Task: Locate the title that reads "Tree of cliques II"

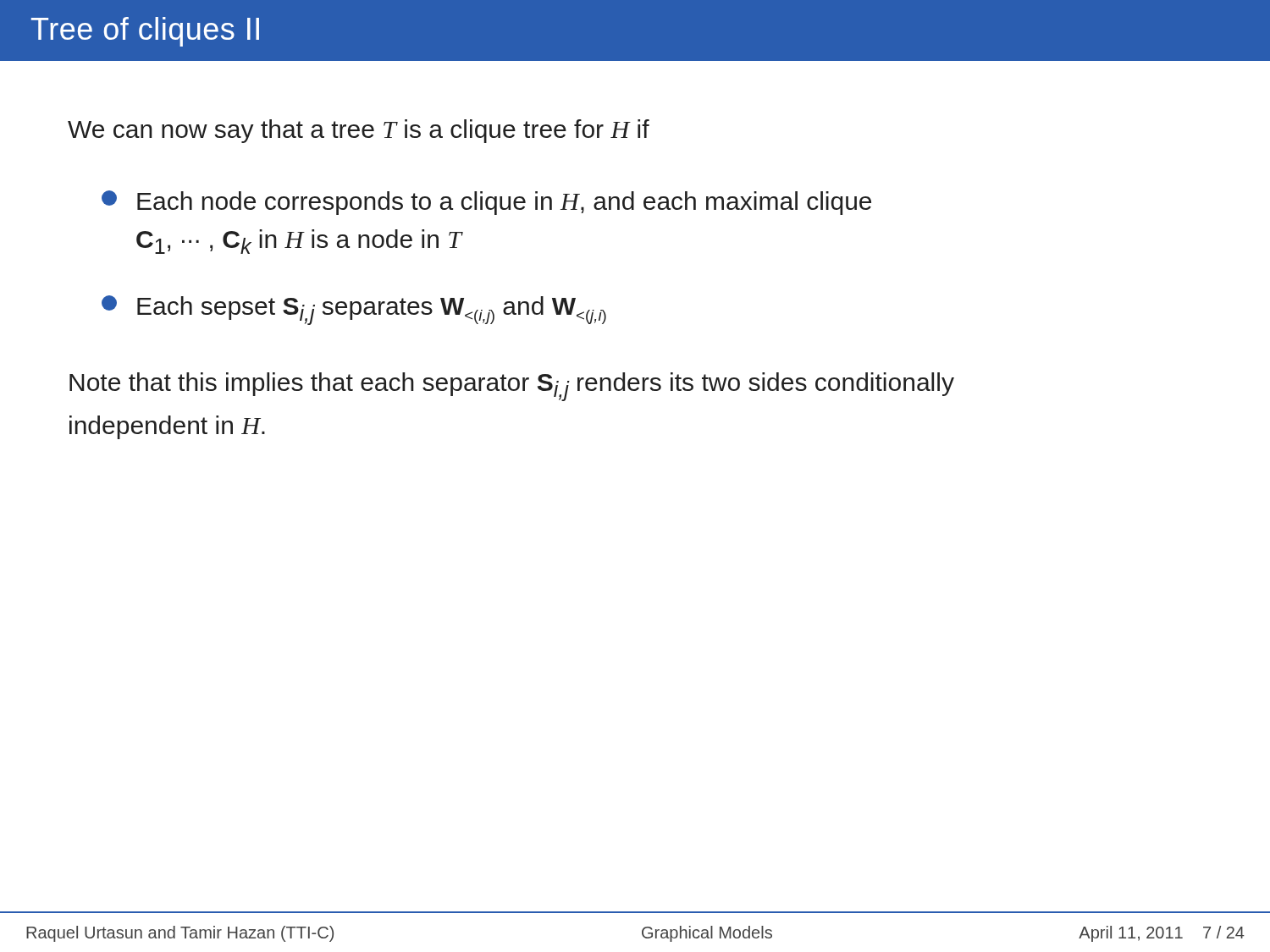Action: [x=146, y=29]
